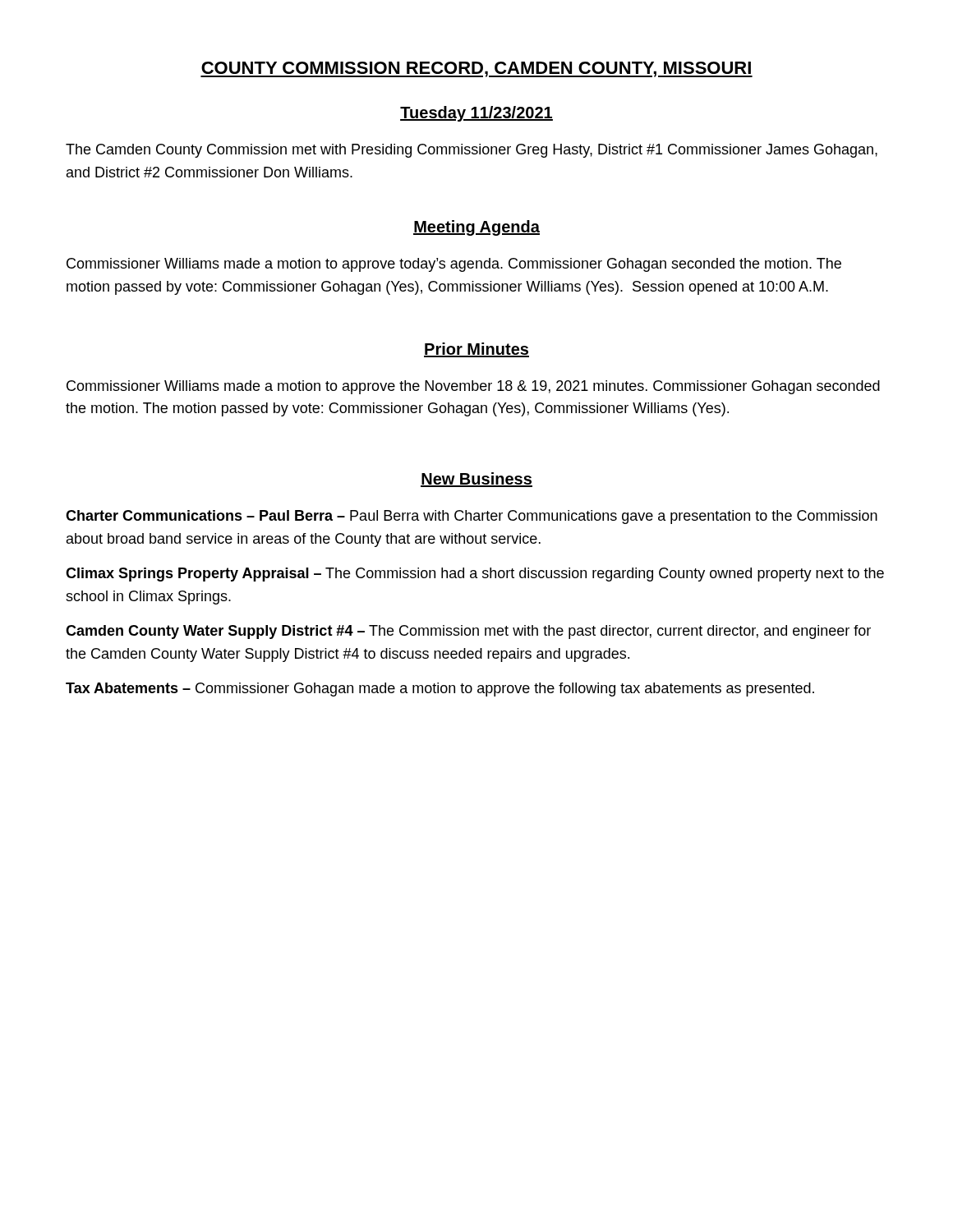Point to the region starting "Climax Springs Property Appraisal"

pyautogui.click(x=475, y=585)
